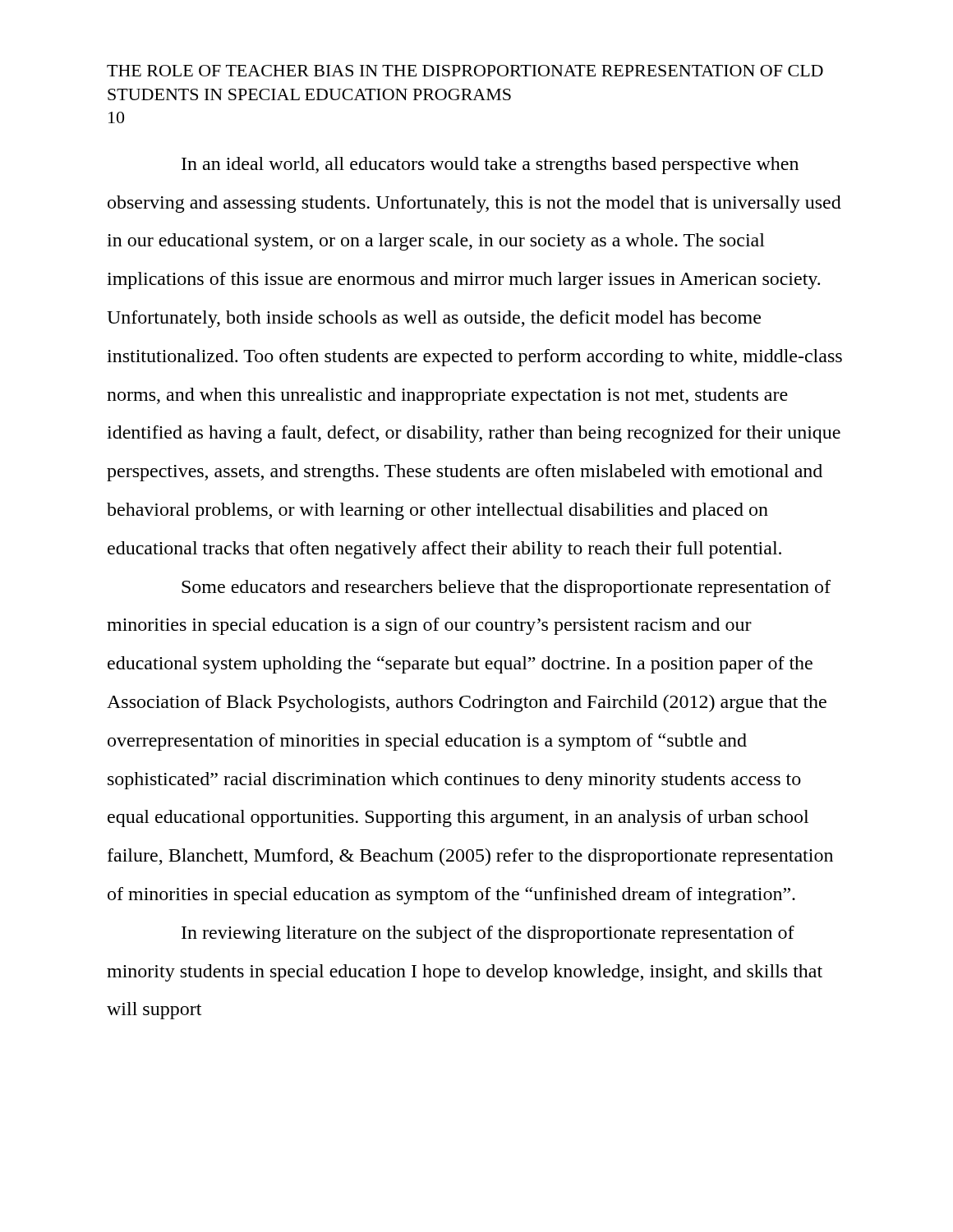Point to the block beginning "In reviewing literature on"
953x1232 pixels.
[476, 971]
